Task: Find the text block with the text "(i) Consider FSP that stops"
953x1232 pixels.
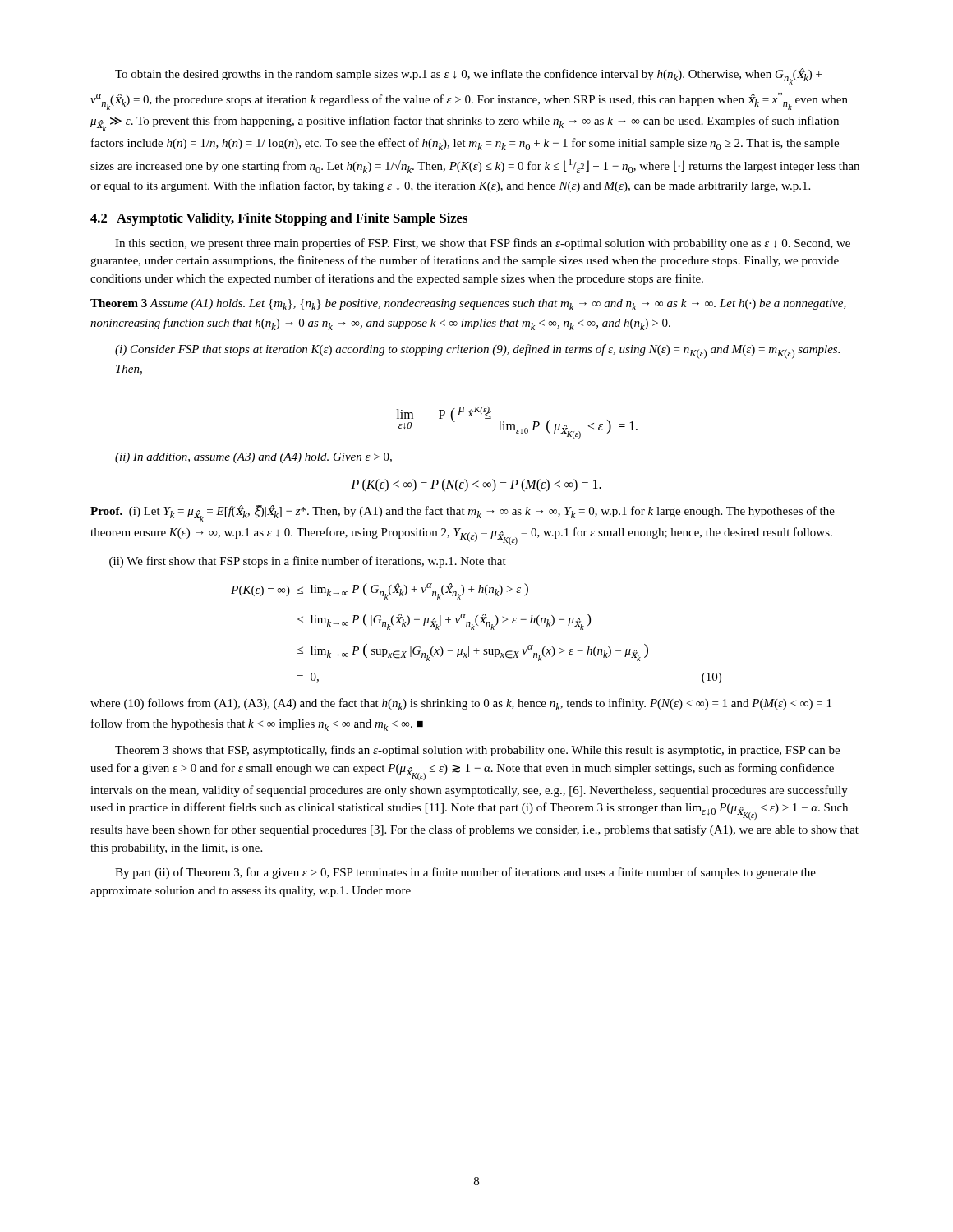Action: pyautogui.click(x=478, y=359)
